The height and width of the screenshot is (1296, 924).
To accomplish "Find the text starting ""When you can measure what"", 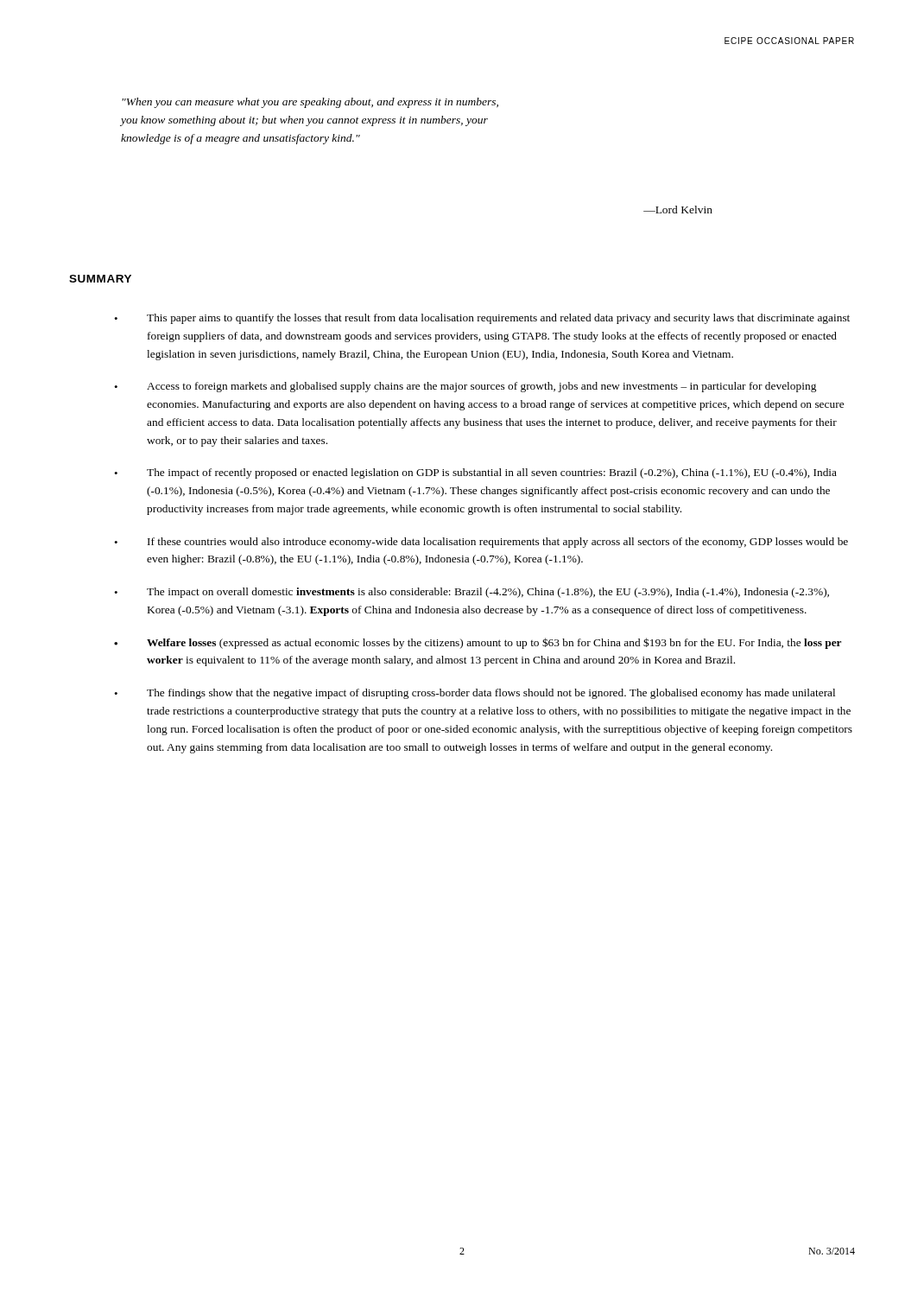I will [x=310, y=120].
